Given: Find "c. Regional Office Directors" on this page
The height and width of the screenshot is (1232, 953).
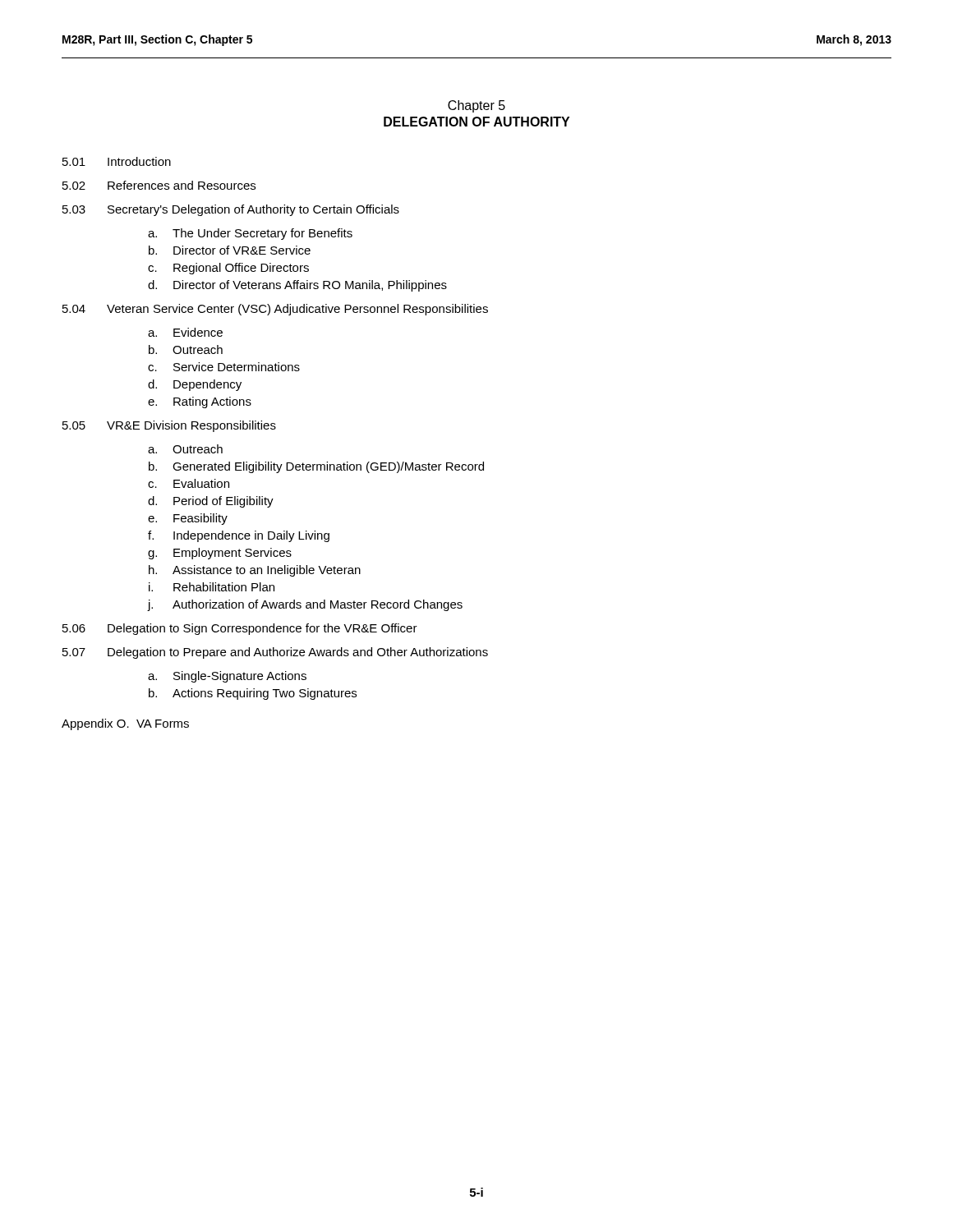Looking at the screenshot, I should click(229, 267).
